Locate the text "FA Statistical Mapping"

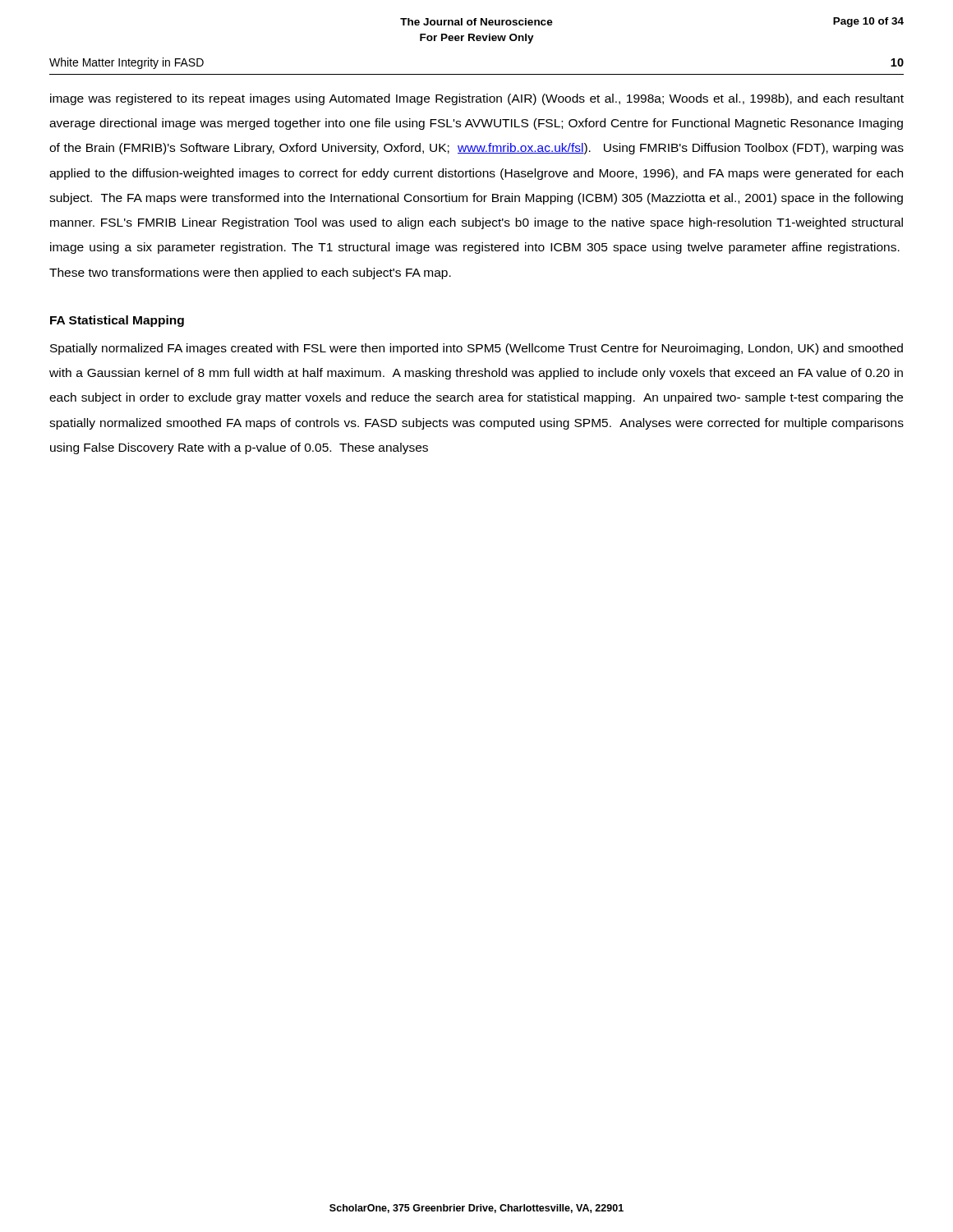point(117,320)
